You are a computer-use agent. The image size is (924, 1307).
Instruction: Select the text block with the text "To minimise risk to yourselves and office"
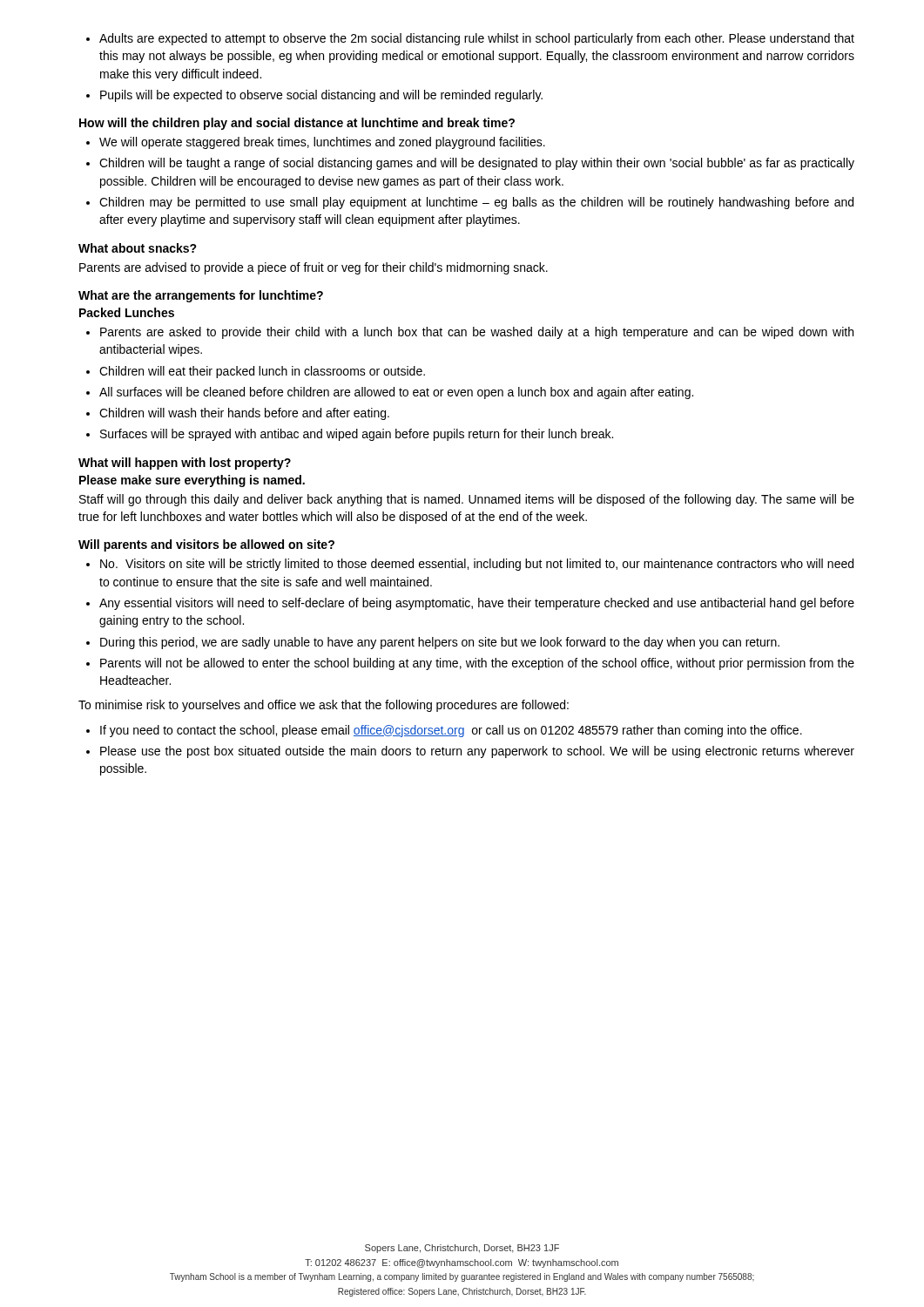click(x=466, y=705)
